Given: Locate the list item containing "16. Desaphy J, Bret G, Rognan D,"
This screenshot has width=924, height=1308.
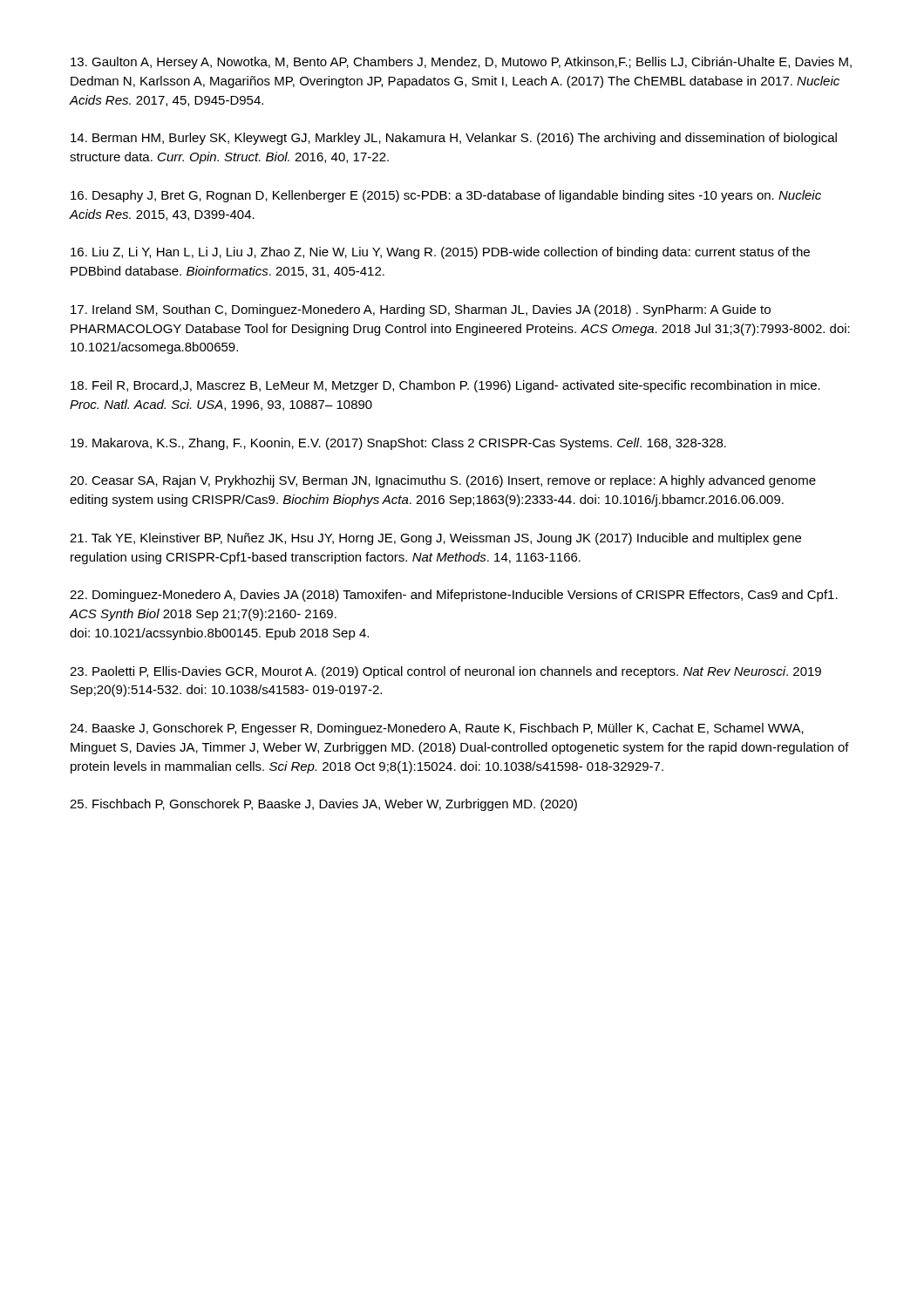Looking at the screenshot, I should [446, 204].
